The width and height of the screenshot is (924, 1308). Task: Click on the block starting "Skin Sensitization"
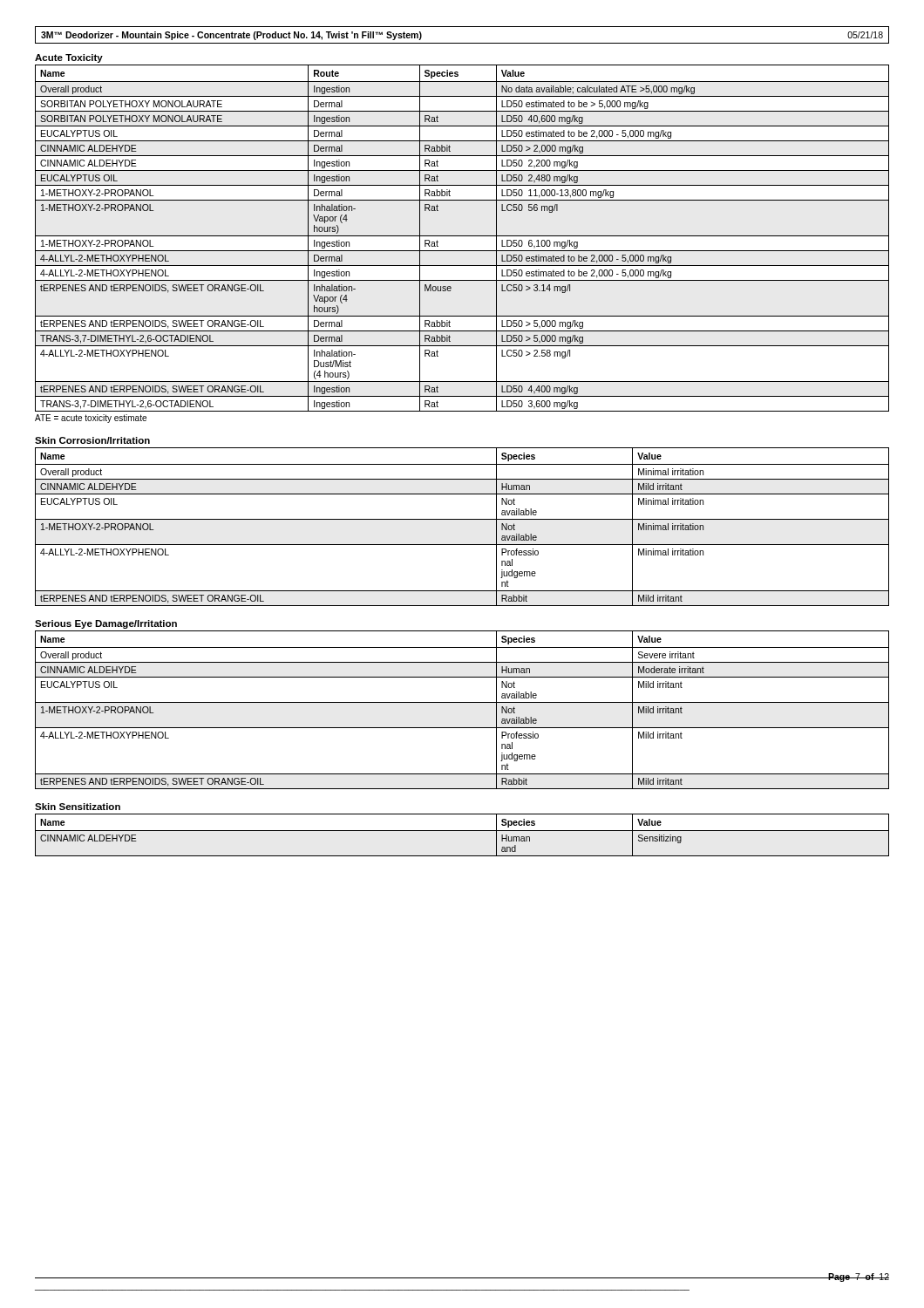point(78,807)
